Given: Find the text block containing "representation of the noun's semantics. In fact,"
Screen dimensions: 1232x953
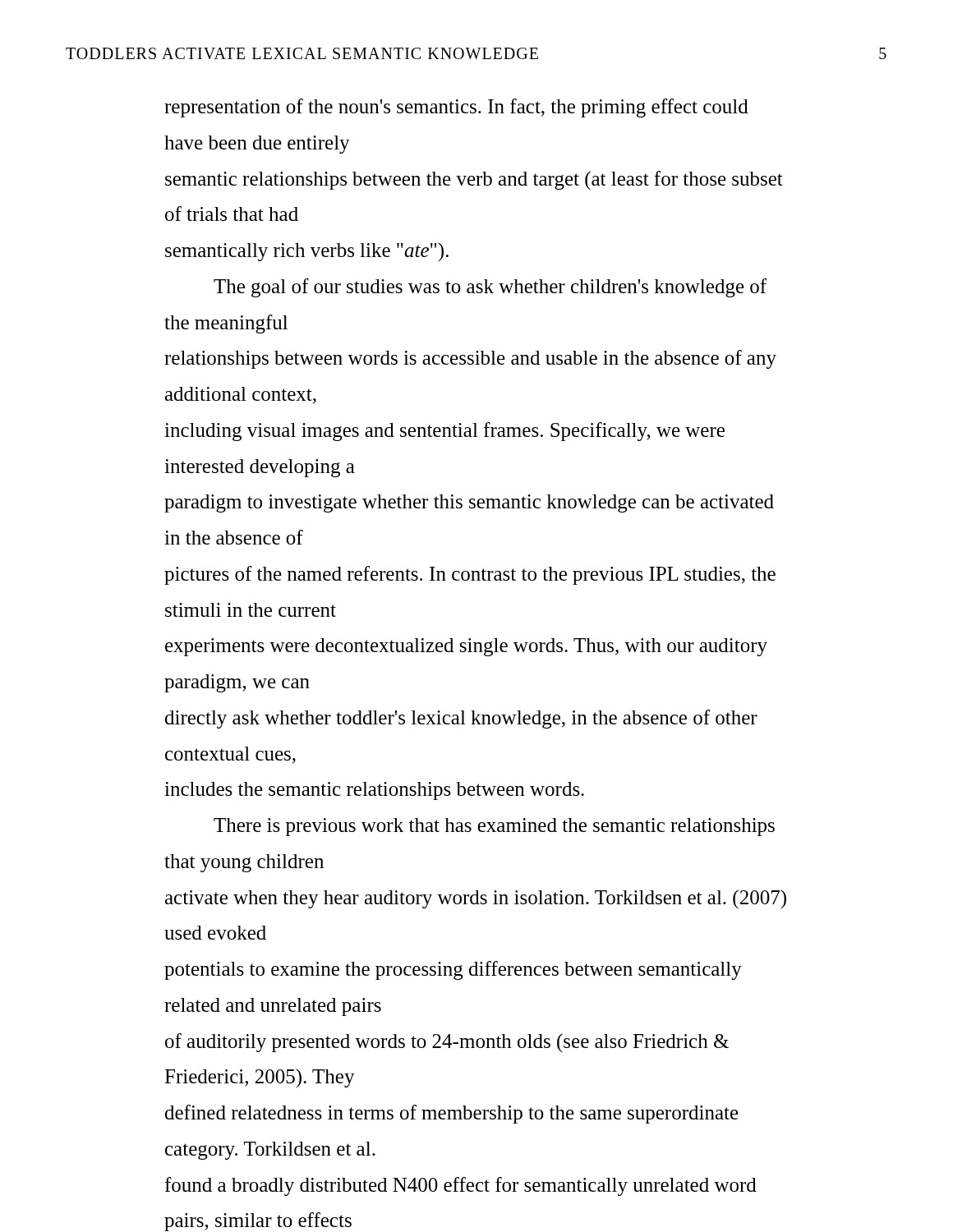Looking at the screenshot, I should click(x=476, y=179).
